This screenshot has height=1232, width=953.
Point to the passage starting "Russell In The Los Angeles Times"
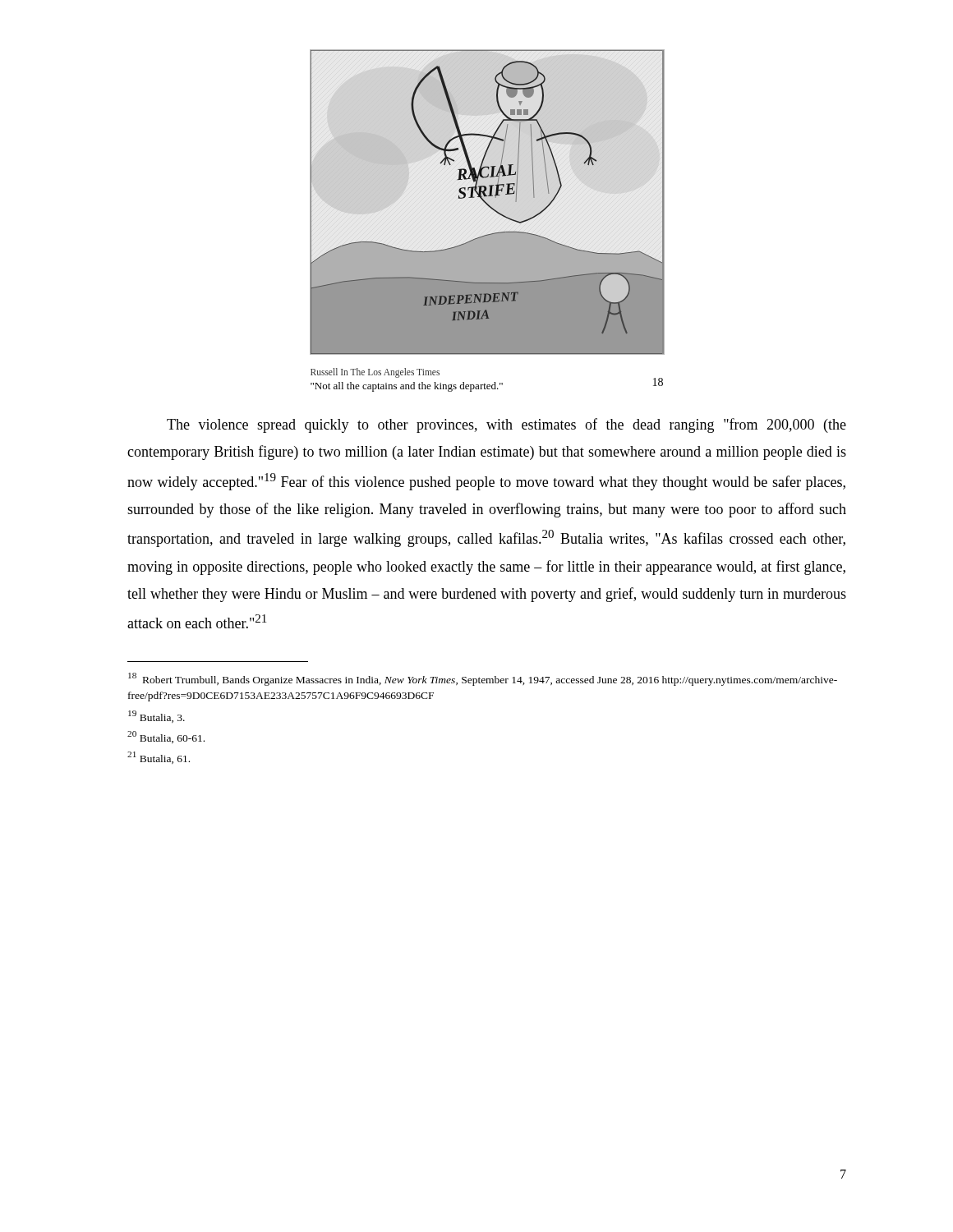(487, 380)
